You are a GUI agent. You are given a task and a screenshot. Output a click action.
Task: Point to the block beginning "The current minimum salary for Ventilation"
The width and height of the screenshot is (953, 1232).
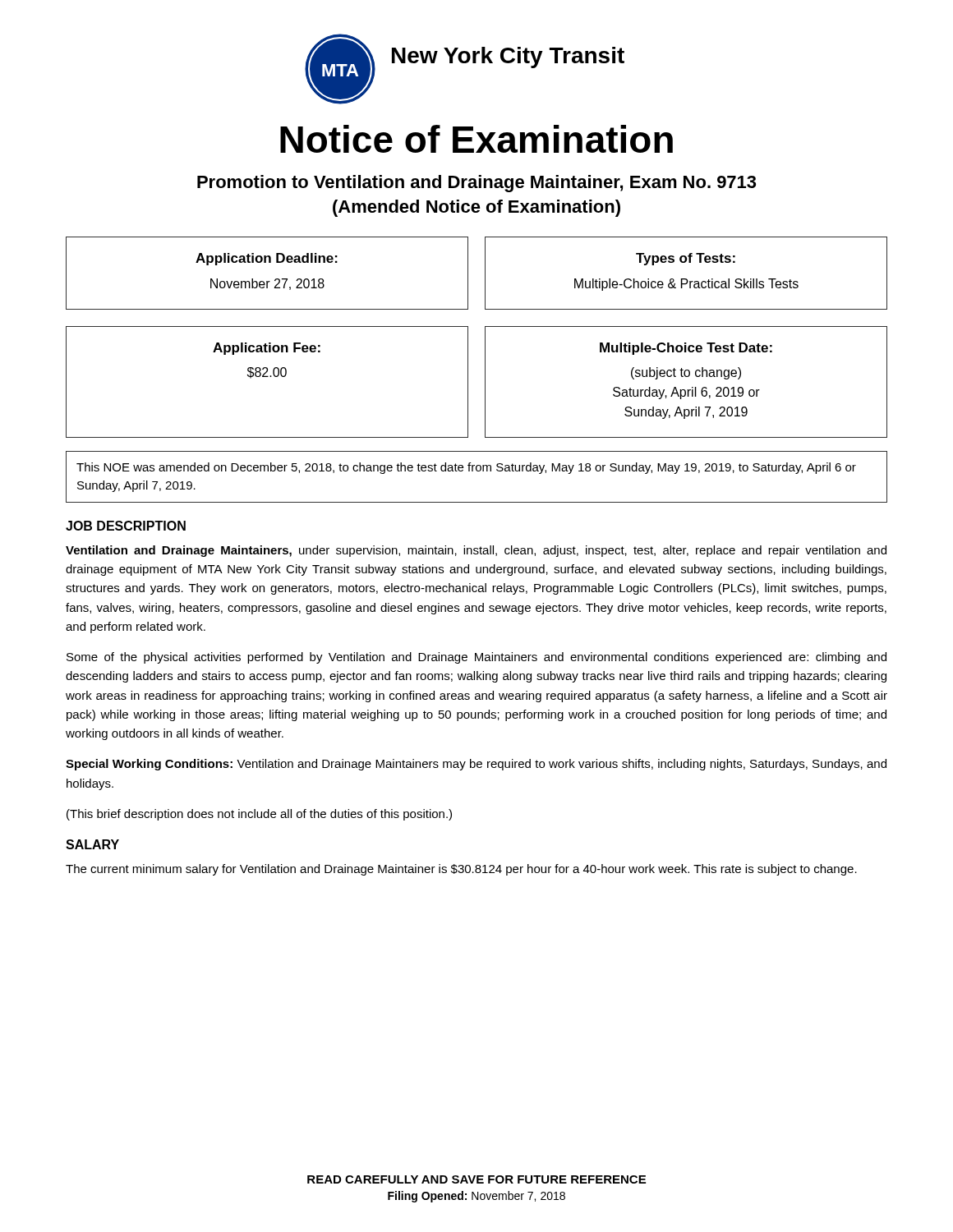point(462,869)
